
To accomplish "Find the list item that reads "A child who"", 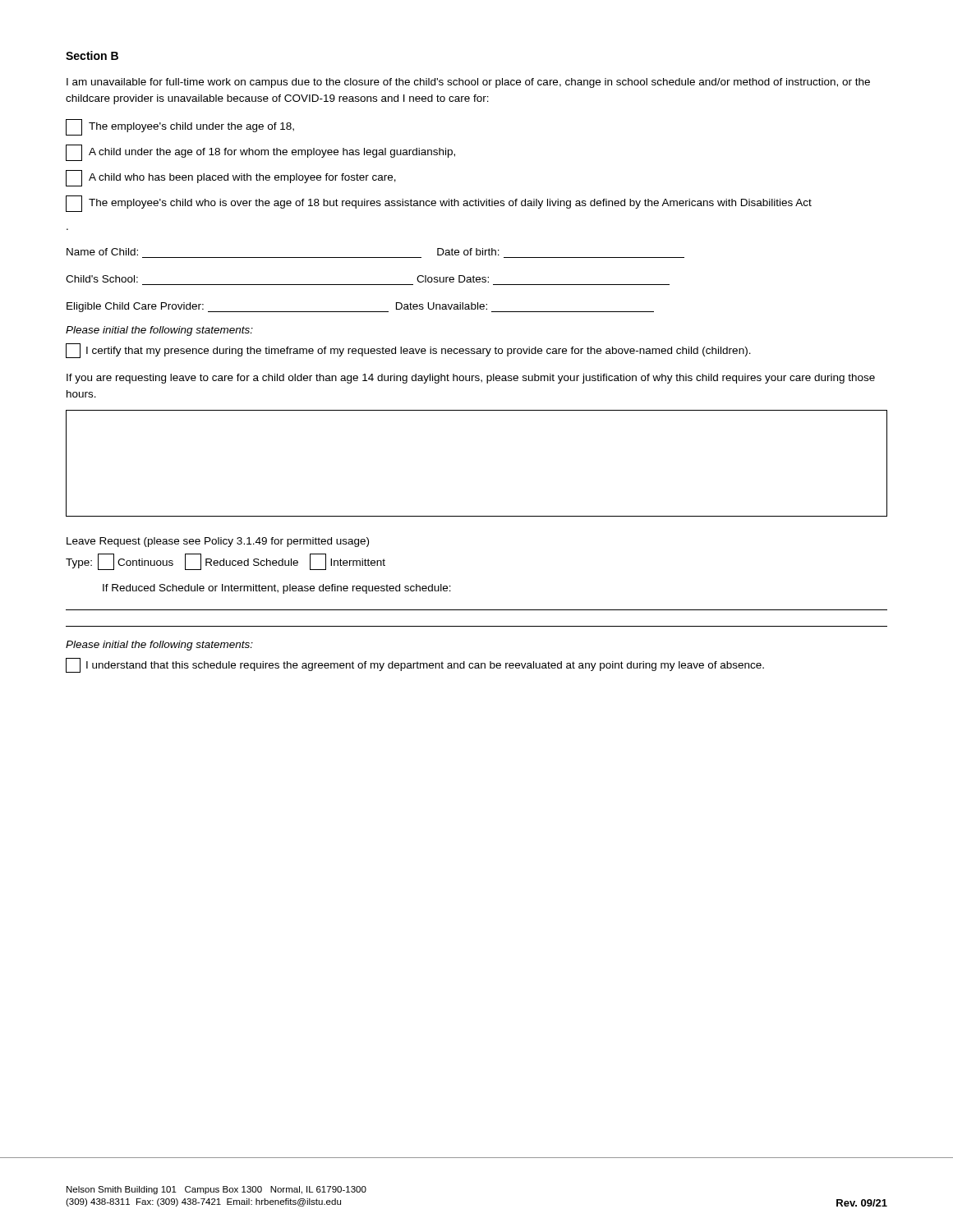I will click(231, 178).
